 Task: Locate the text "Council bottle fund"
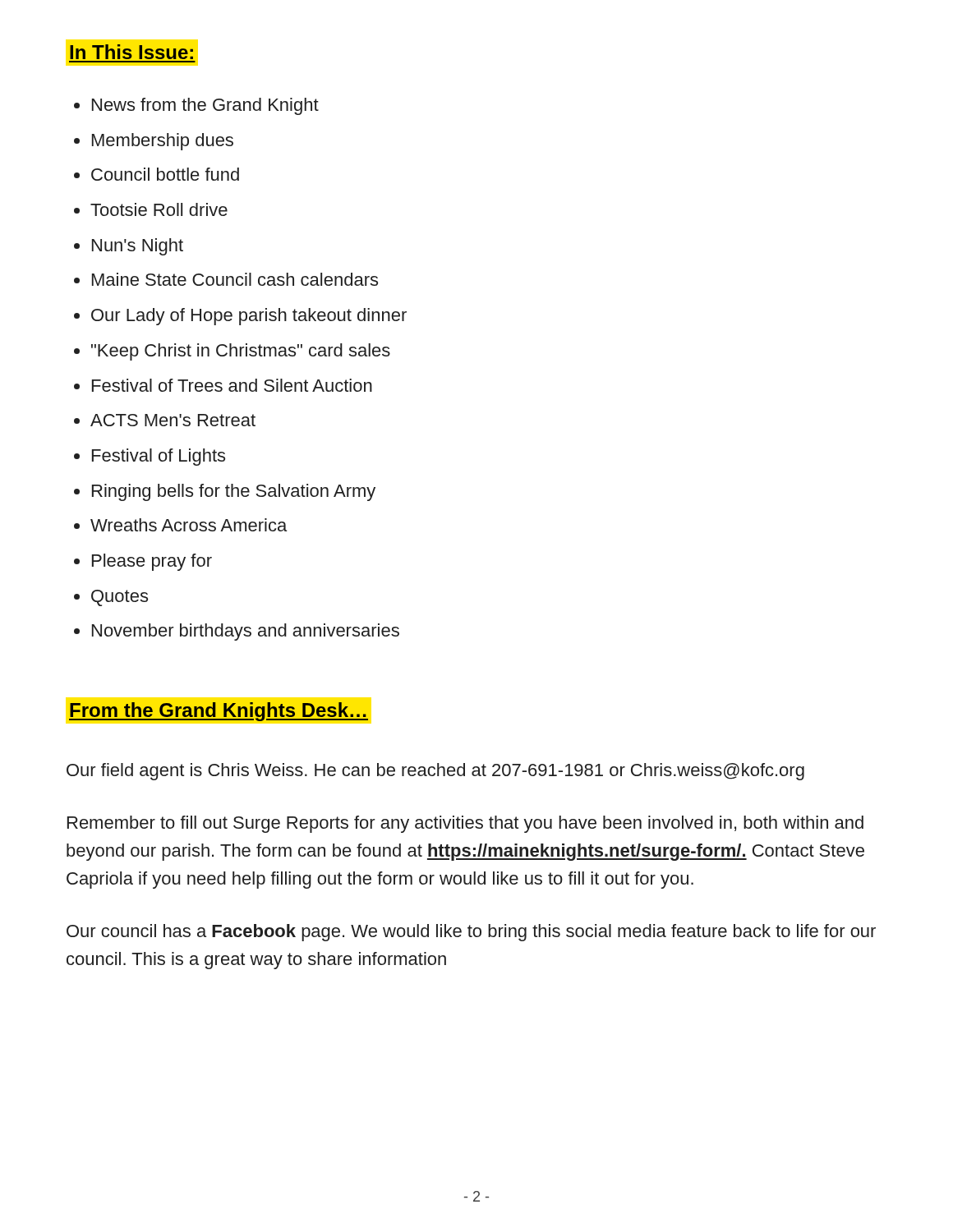(165, 175)
